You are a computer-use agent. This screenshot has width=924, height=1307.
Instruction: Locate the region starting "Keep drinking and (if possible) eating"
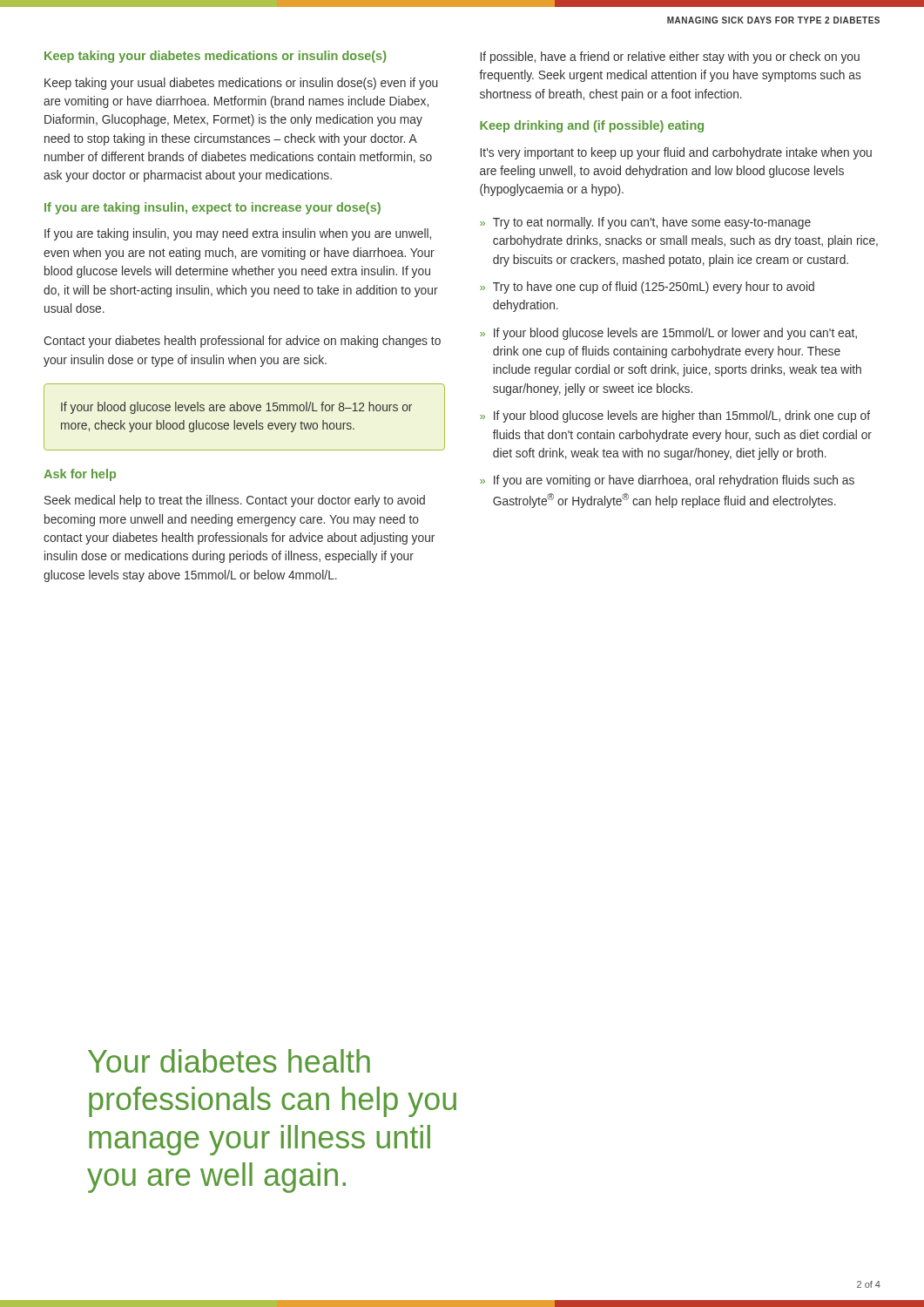[x=592, y=126]
